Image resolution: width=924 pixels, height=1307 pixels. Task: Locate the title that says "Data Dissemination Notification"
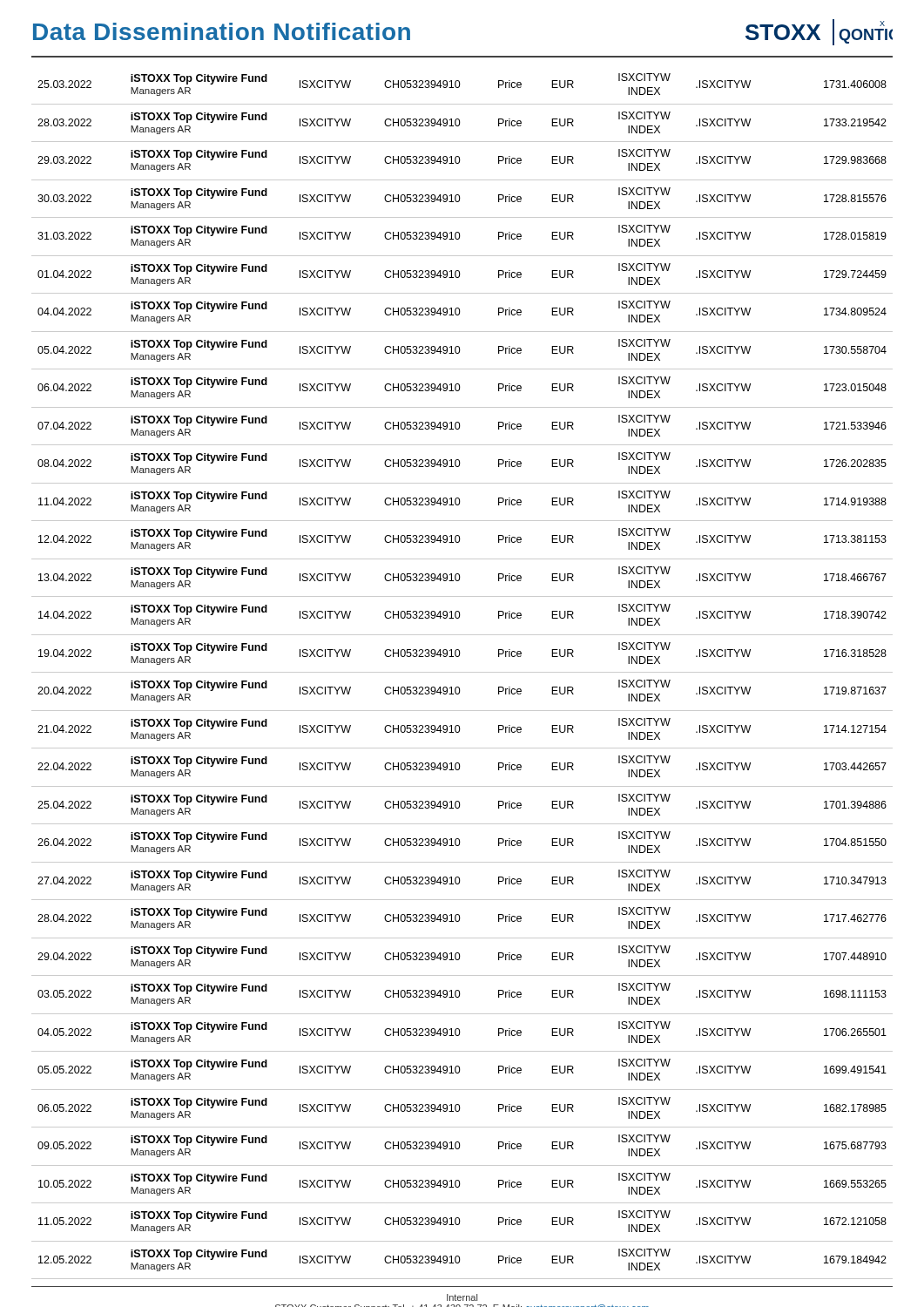(222, 32)
